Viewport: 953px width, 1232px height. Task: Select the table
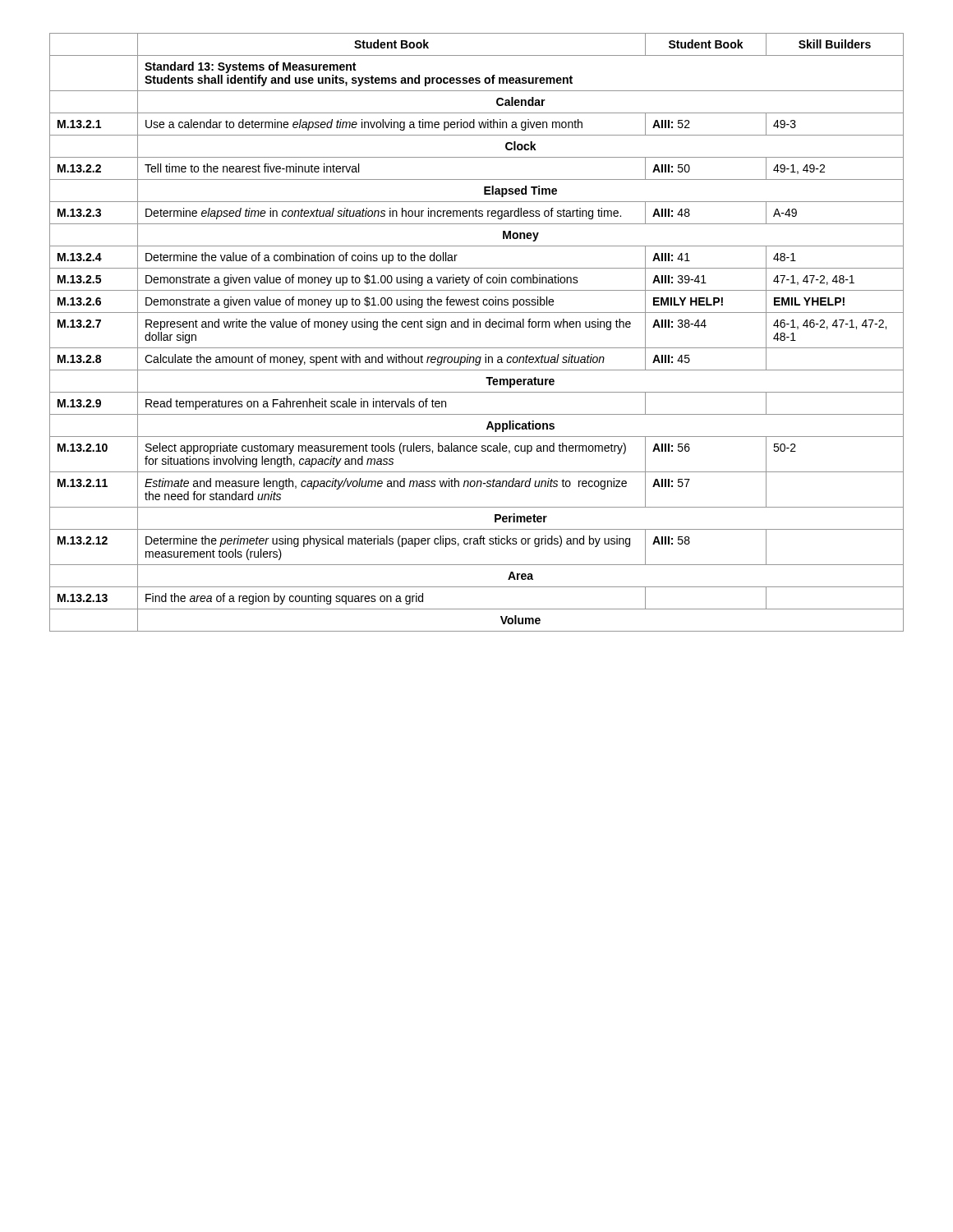click(x=476, y=332)
